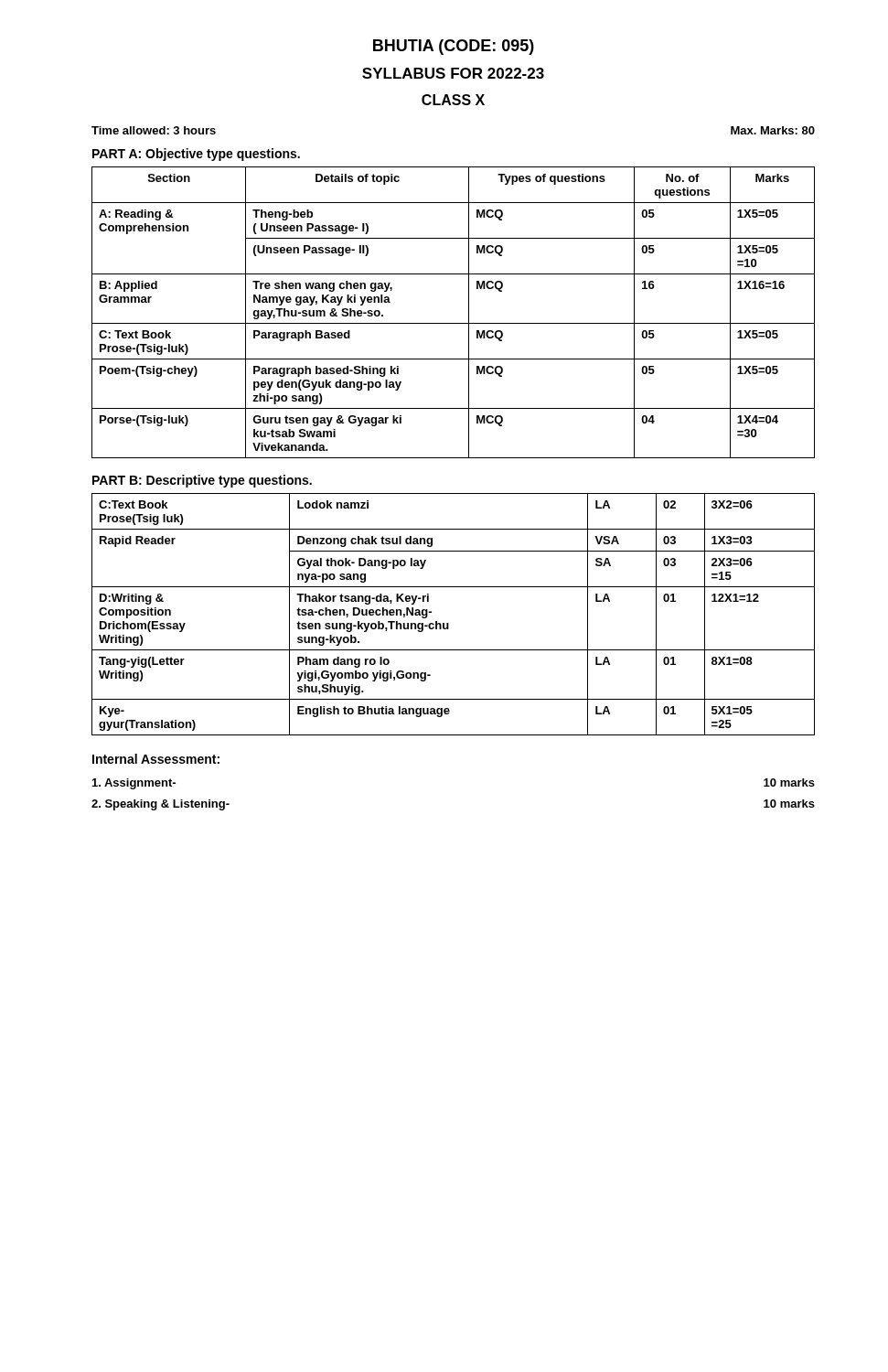
Task: Navigate to the passage starting "2. Speaking & Listening- 10 marks"
Action: [165, 804]
